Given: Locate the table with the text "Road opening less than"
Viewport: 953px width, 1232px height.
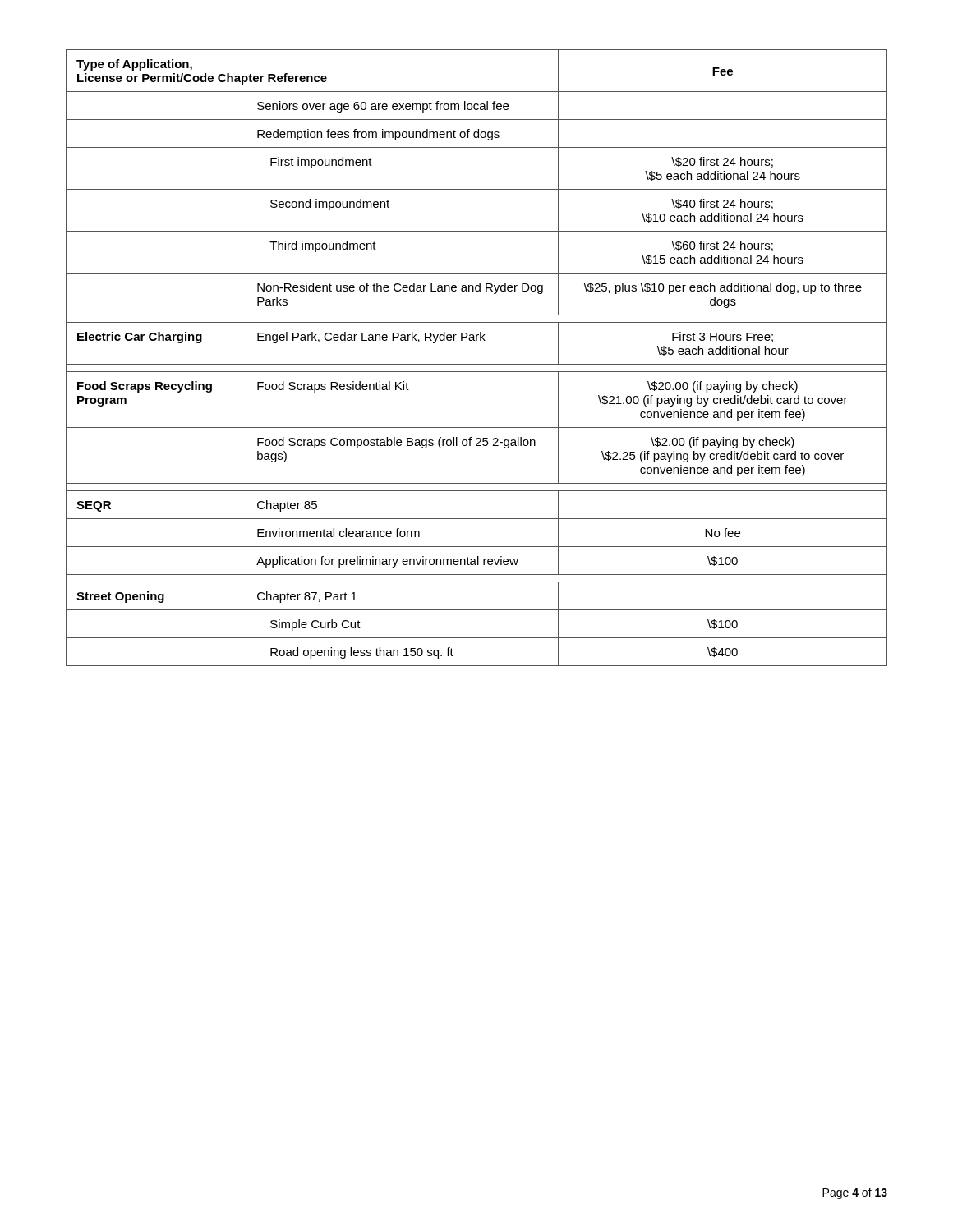Looking at the screenshot, I should (476, 358).
